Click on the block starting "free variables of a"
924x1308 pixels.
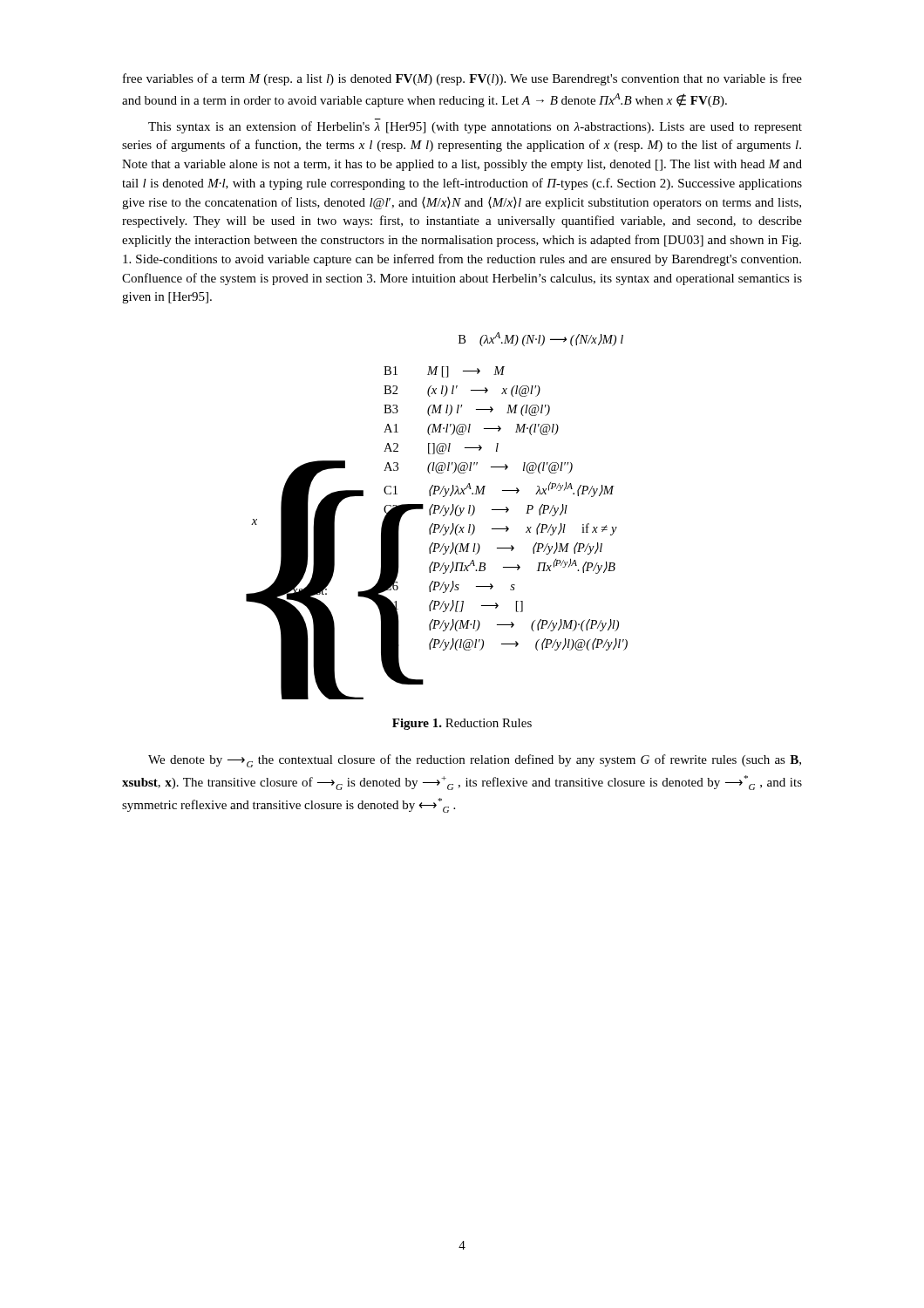(462, 188)
